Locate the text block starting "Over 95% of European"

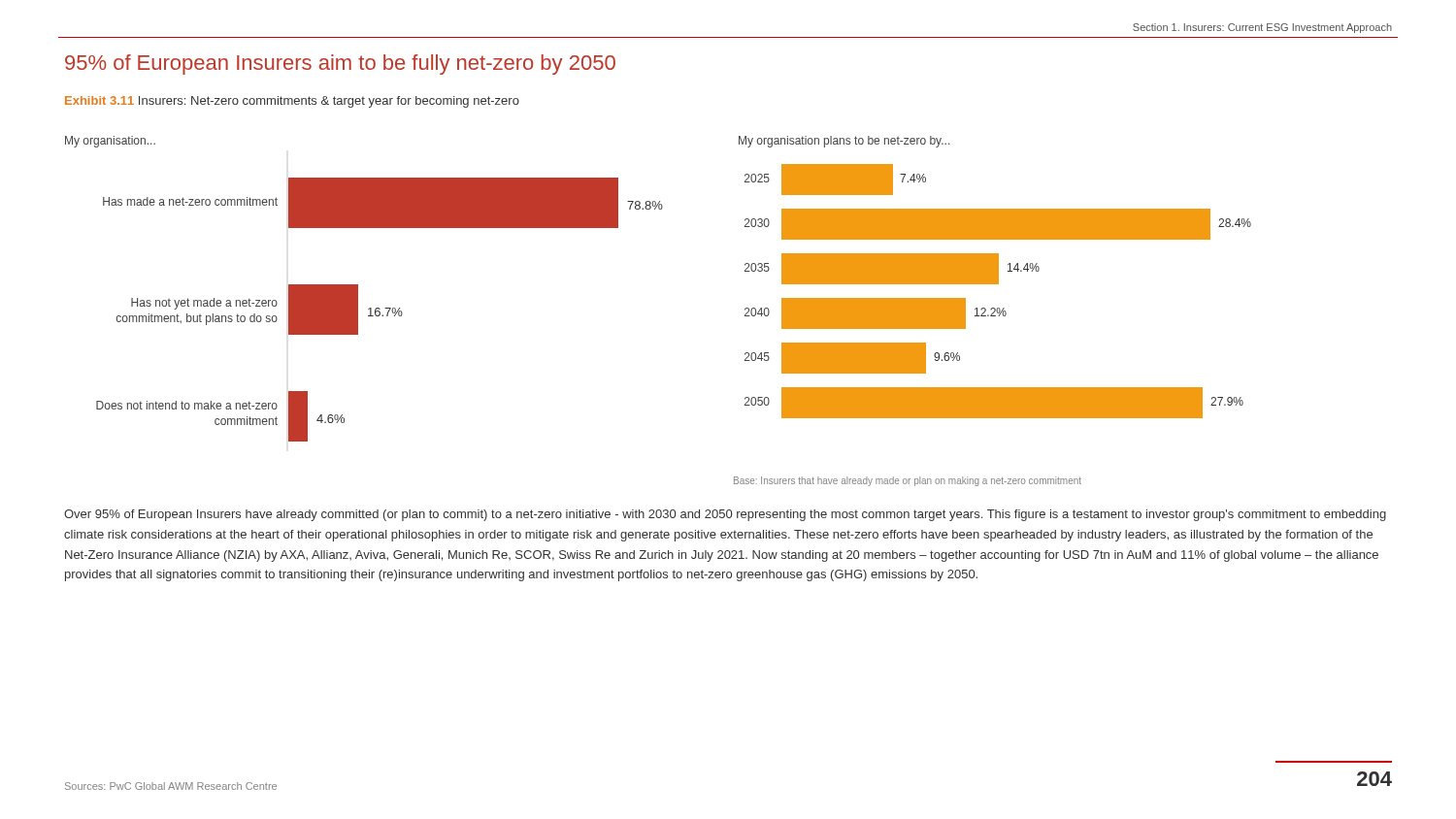725,544
